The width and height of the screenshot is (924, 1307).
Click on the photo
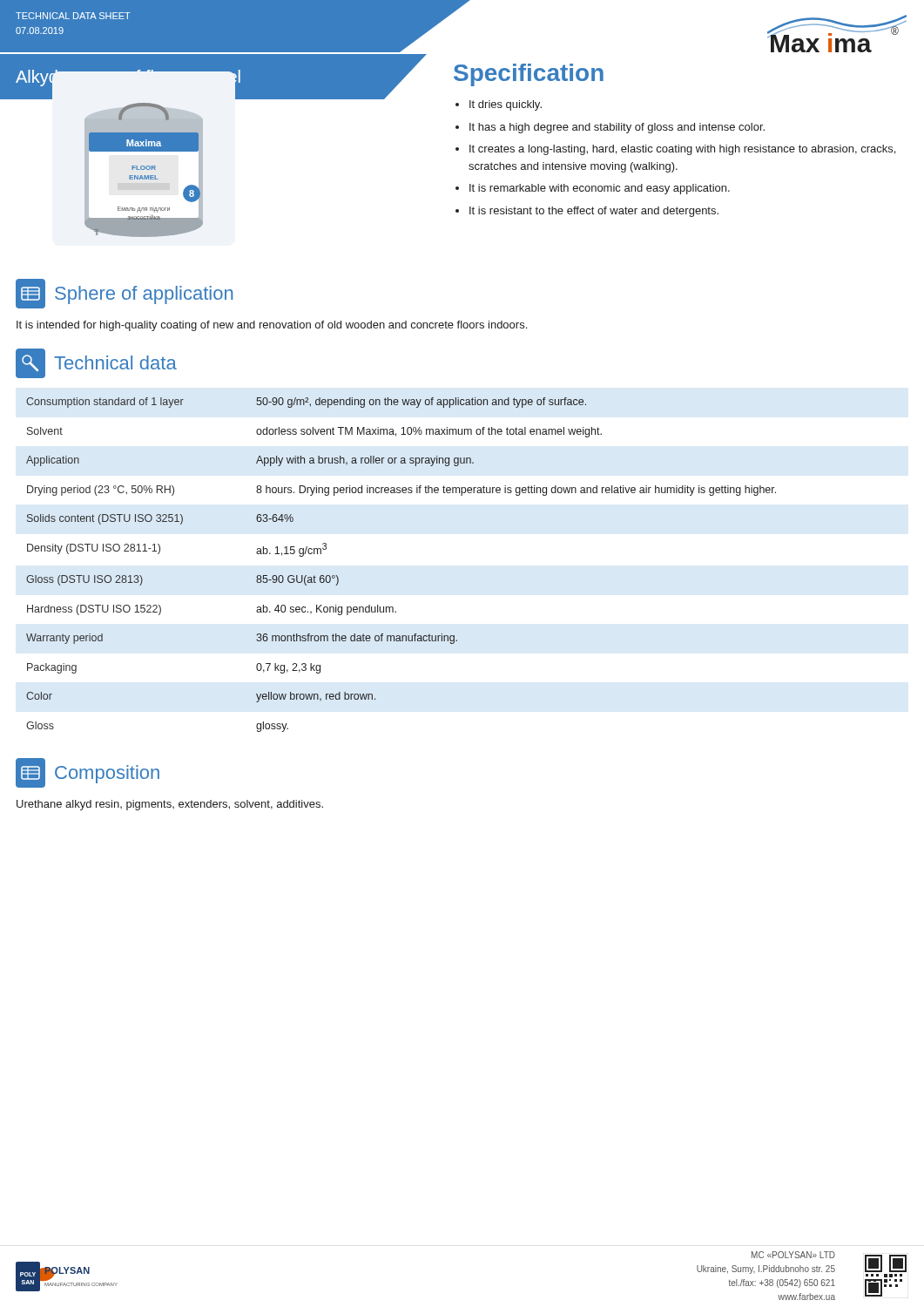pos(144,159)
